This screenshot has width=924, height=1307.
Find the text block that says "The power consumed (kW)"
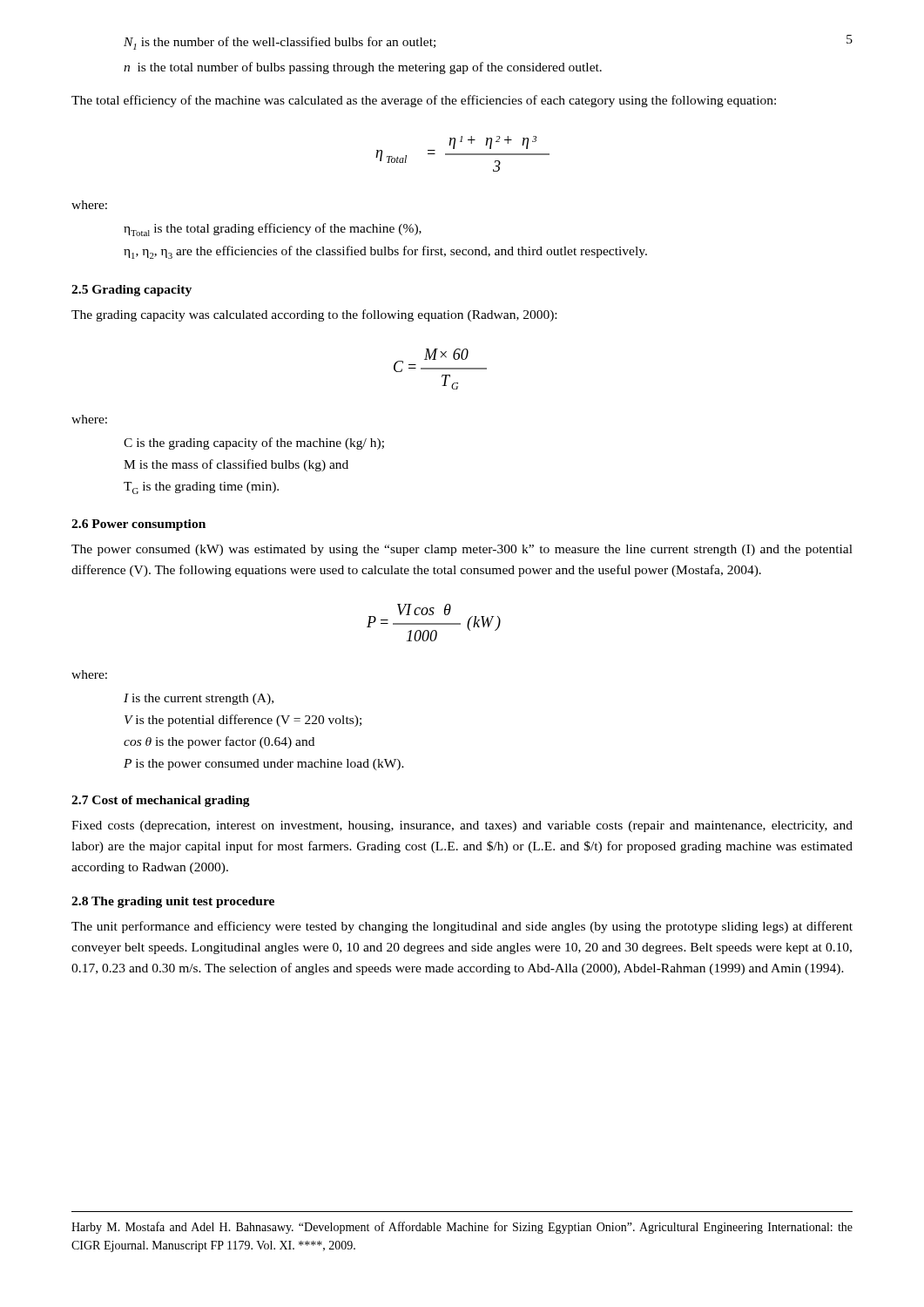pyautogui.click(x=462, y=559)
